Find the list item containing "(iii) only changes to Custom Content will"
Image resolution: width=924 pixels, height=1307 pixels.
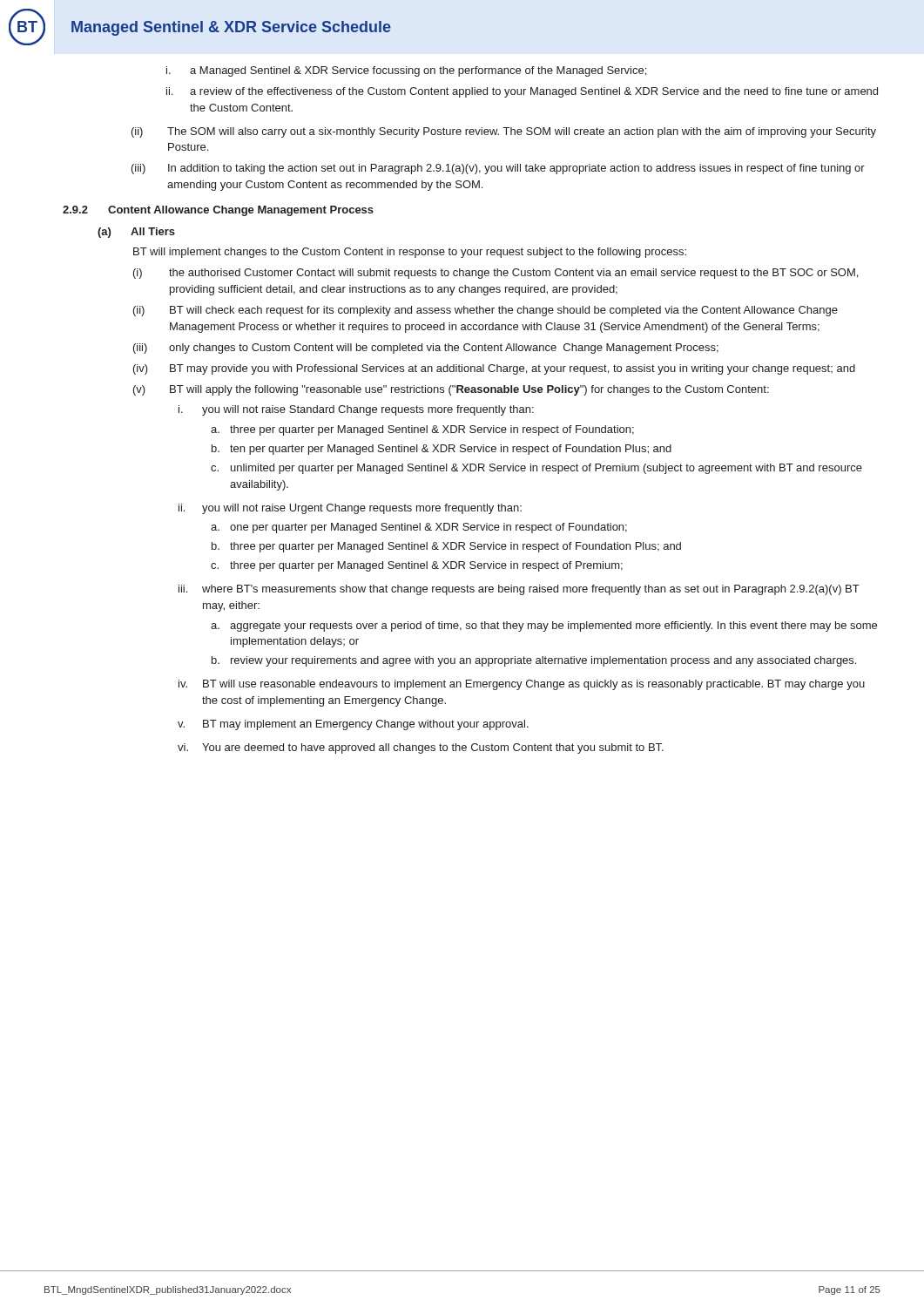pyautogui.click(x=426, y=348)
